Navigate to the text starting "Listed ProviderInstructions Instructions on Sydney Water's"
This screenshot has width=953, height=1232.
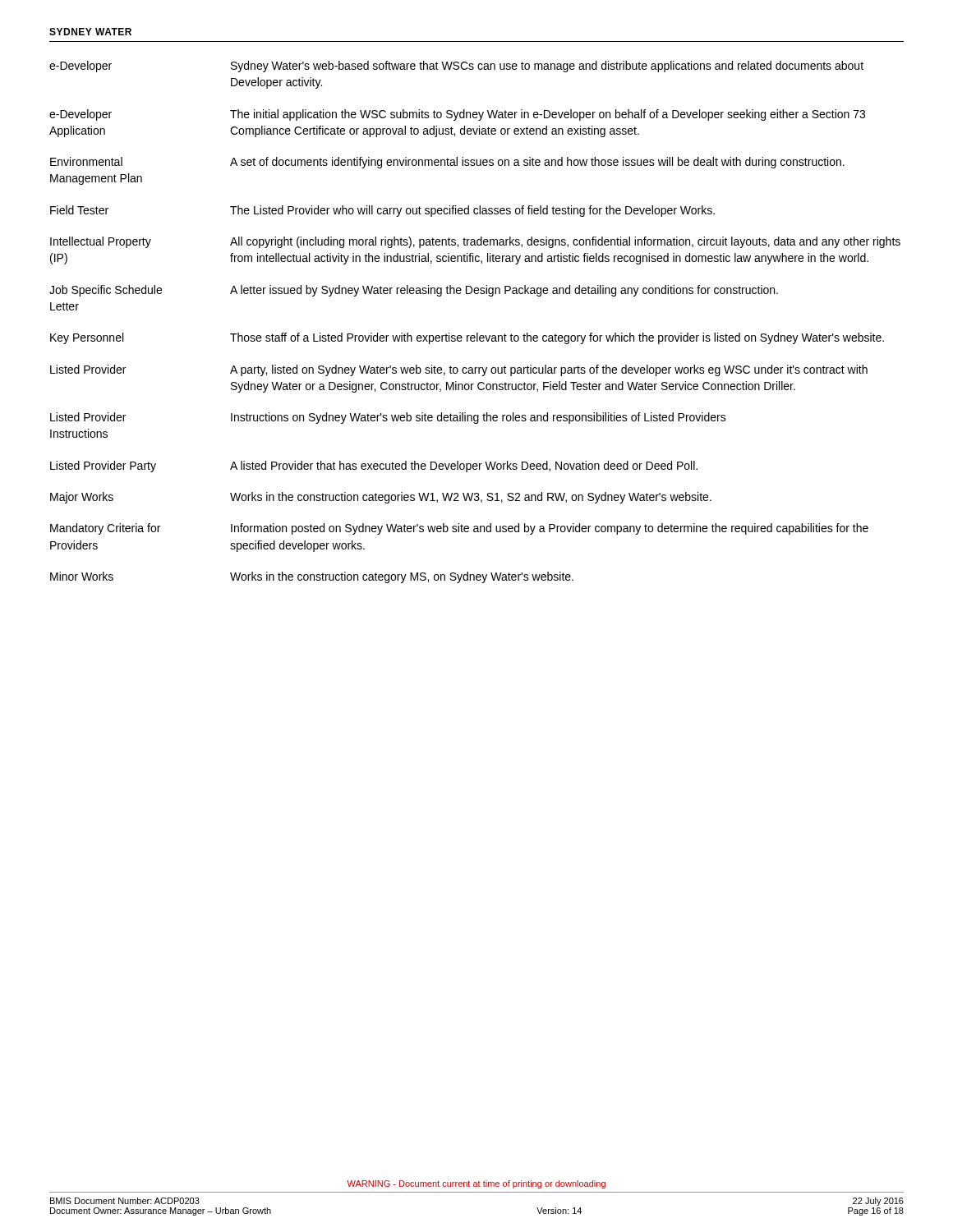(476, 426)
